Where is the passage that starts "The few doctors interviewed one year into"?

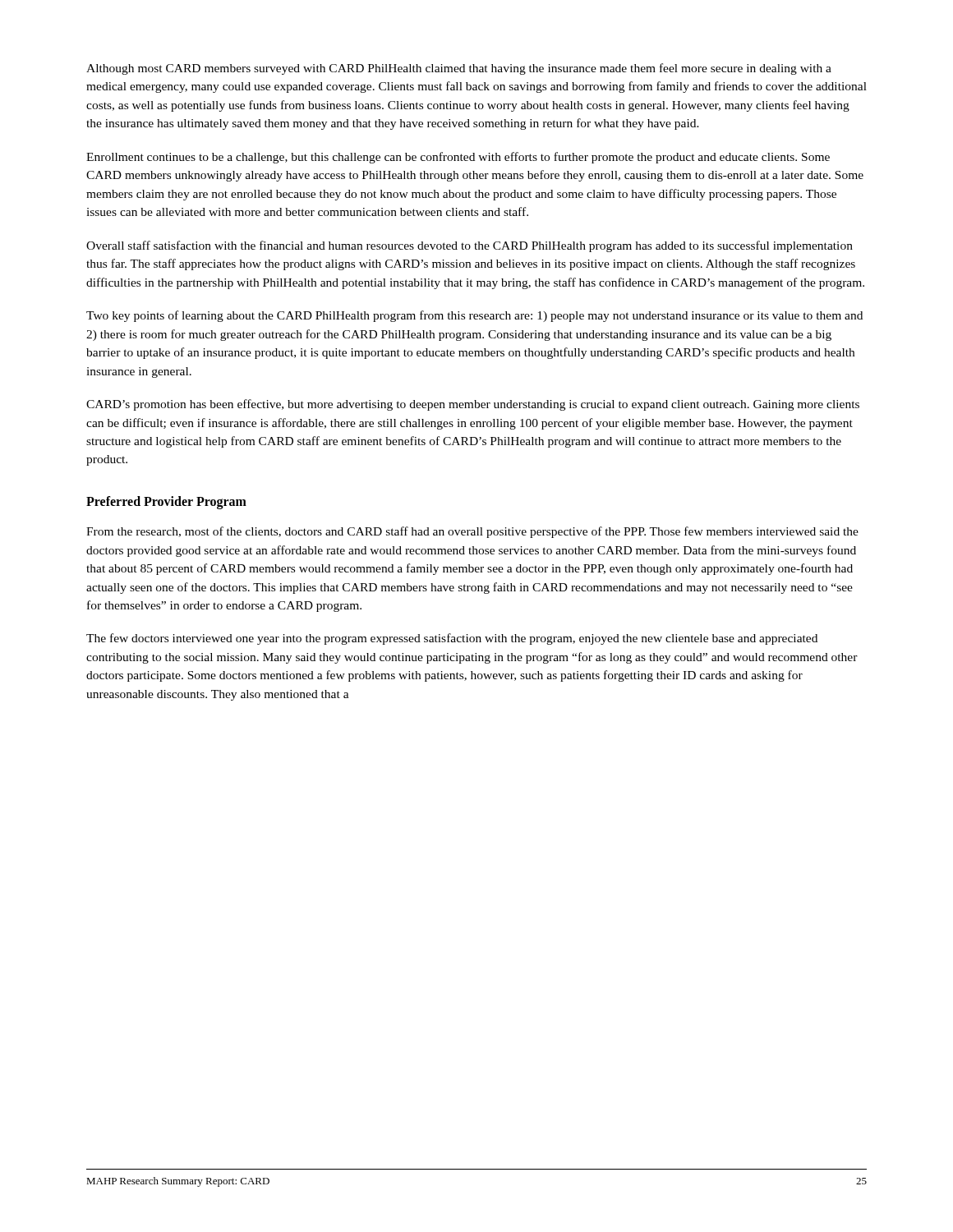pos(472,666)
